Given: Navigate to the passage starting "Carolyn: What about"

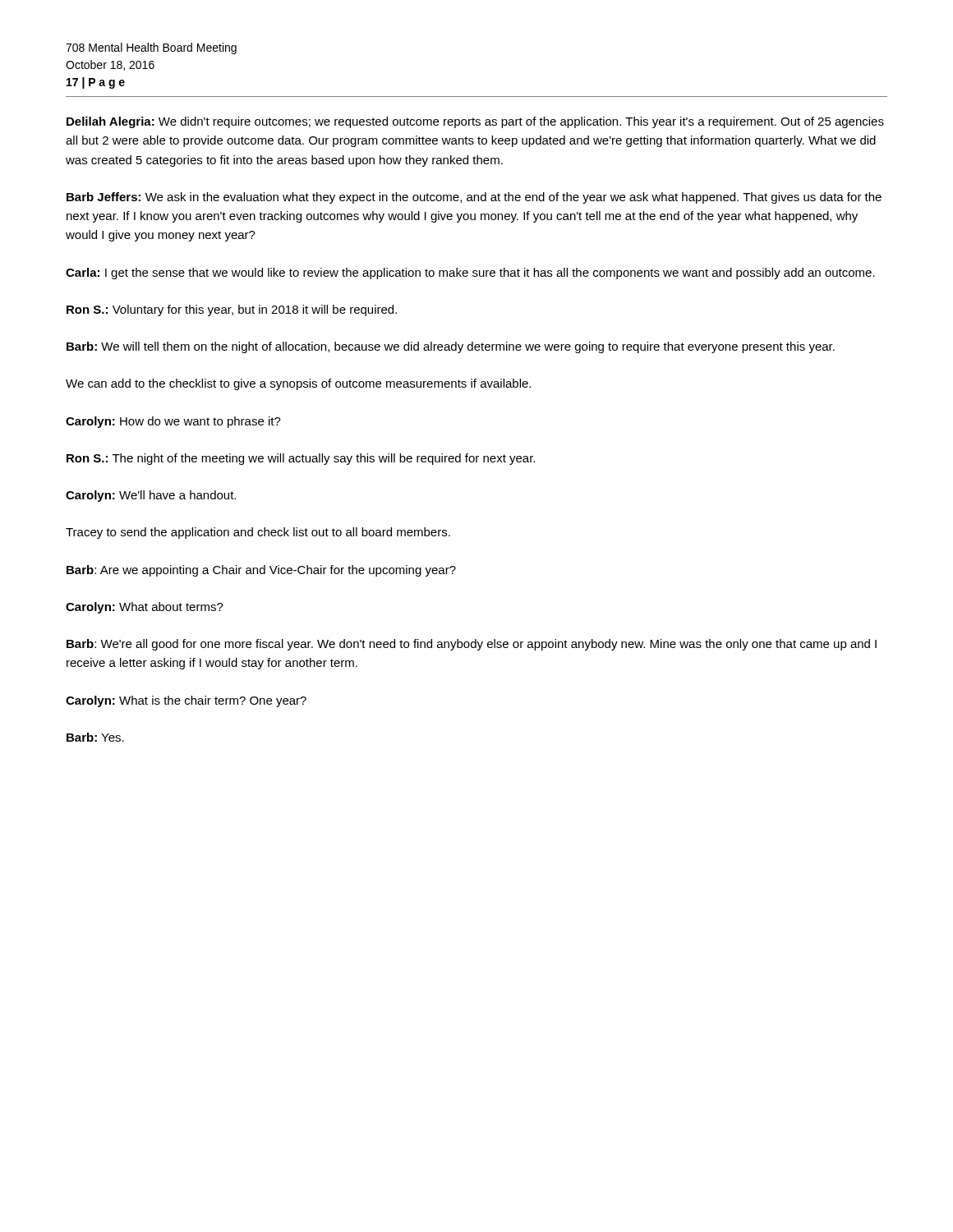Looking at the screenshot, I should pyautogui.click(x=145, y=608).
